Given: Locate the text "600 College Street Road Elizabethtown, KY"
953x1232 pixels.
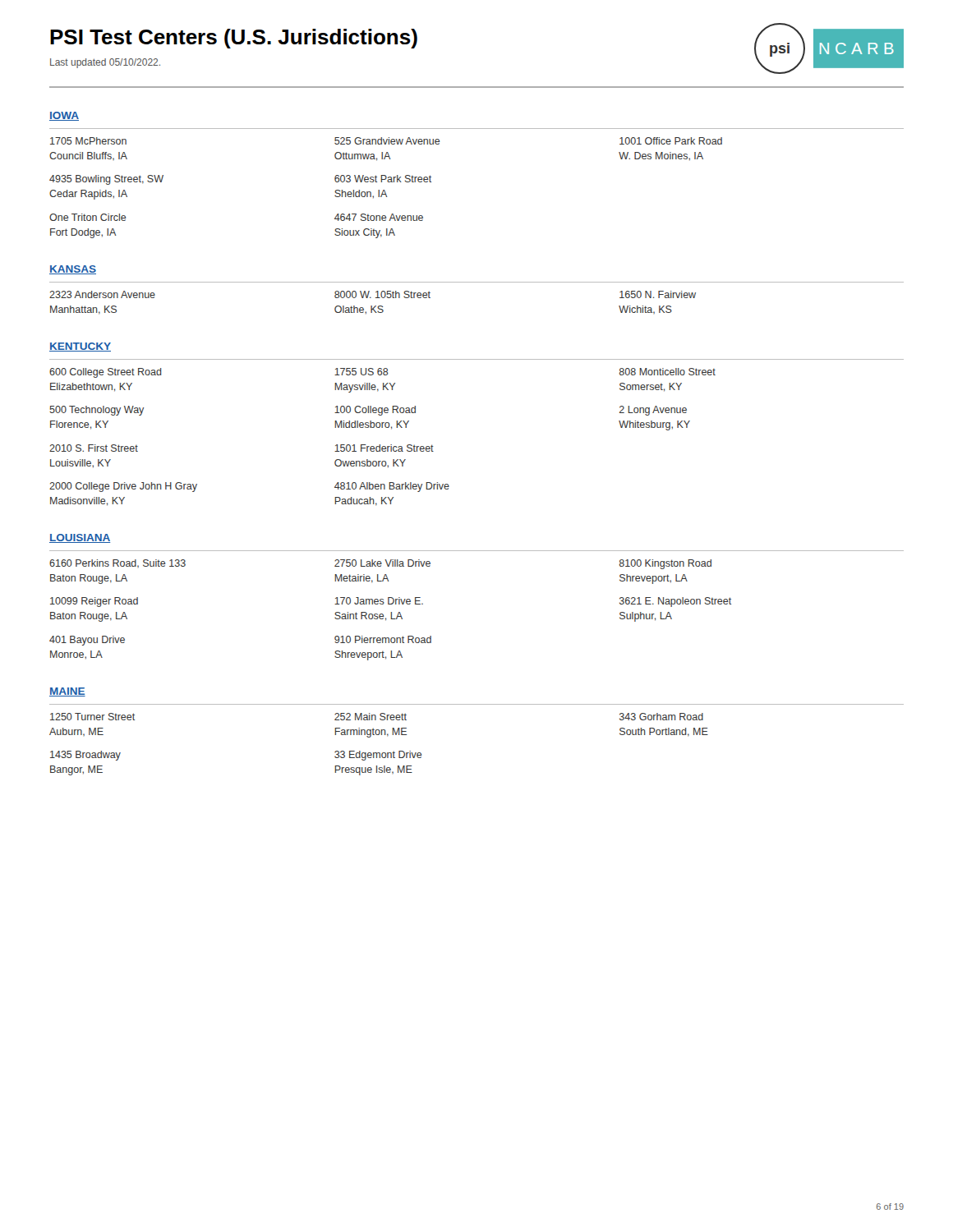Looking at the screenshot, I should 106,373.
